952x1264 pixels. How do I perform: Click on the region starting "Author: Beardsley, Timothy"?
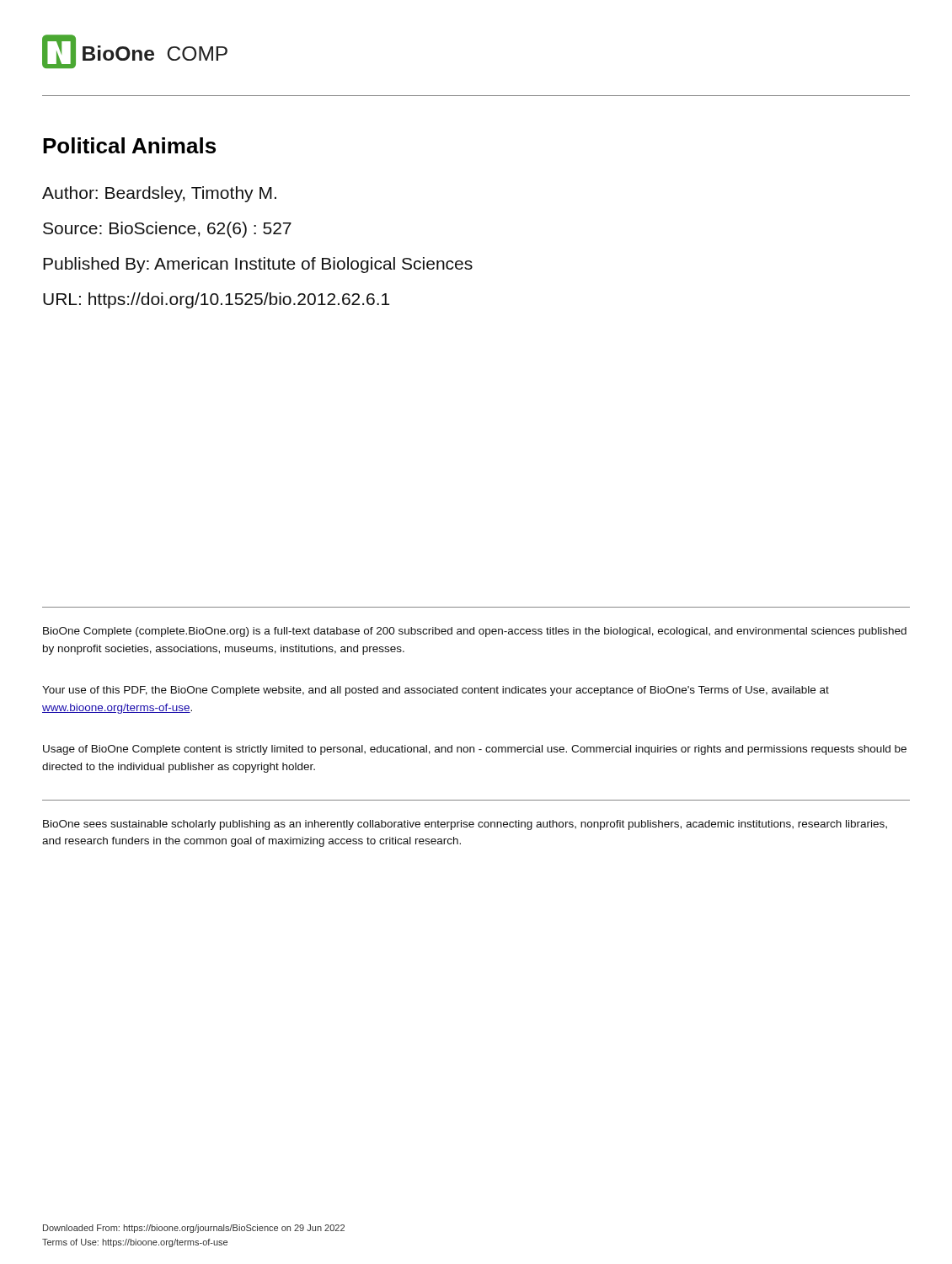pos(160,193)
